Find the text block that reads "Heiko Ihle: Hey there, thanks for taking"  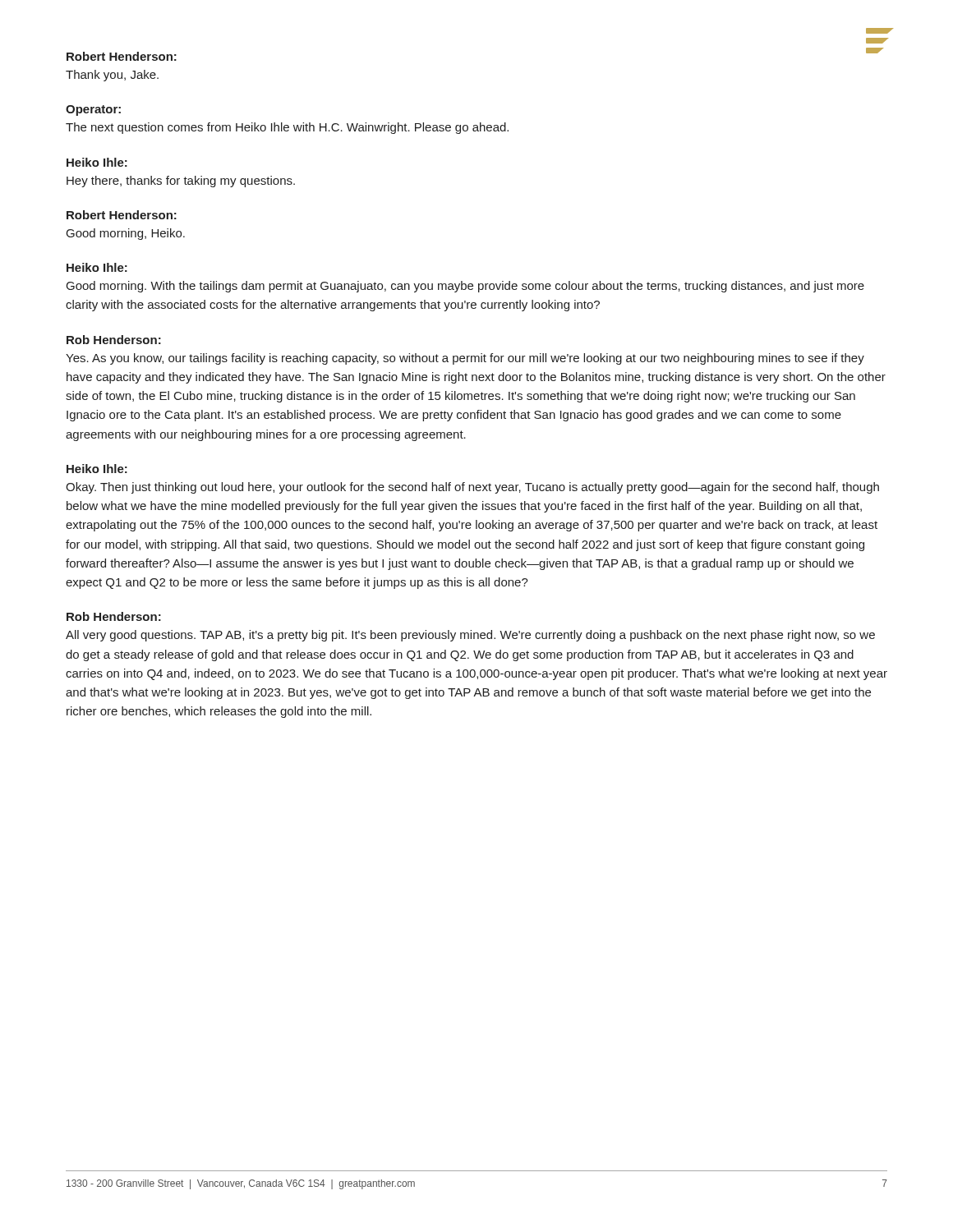tap(97, 162)
